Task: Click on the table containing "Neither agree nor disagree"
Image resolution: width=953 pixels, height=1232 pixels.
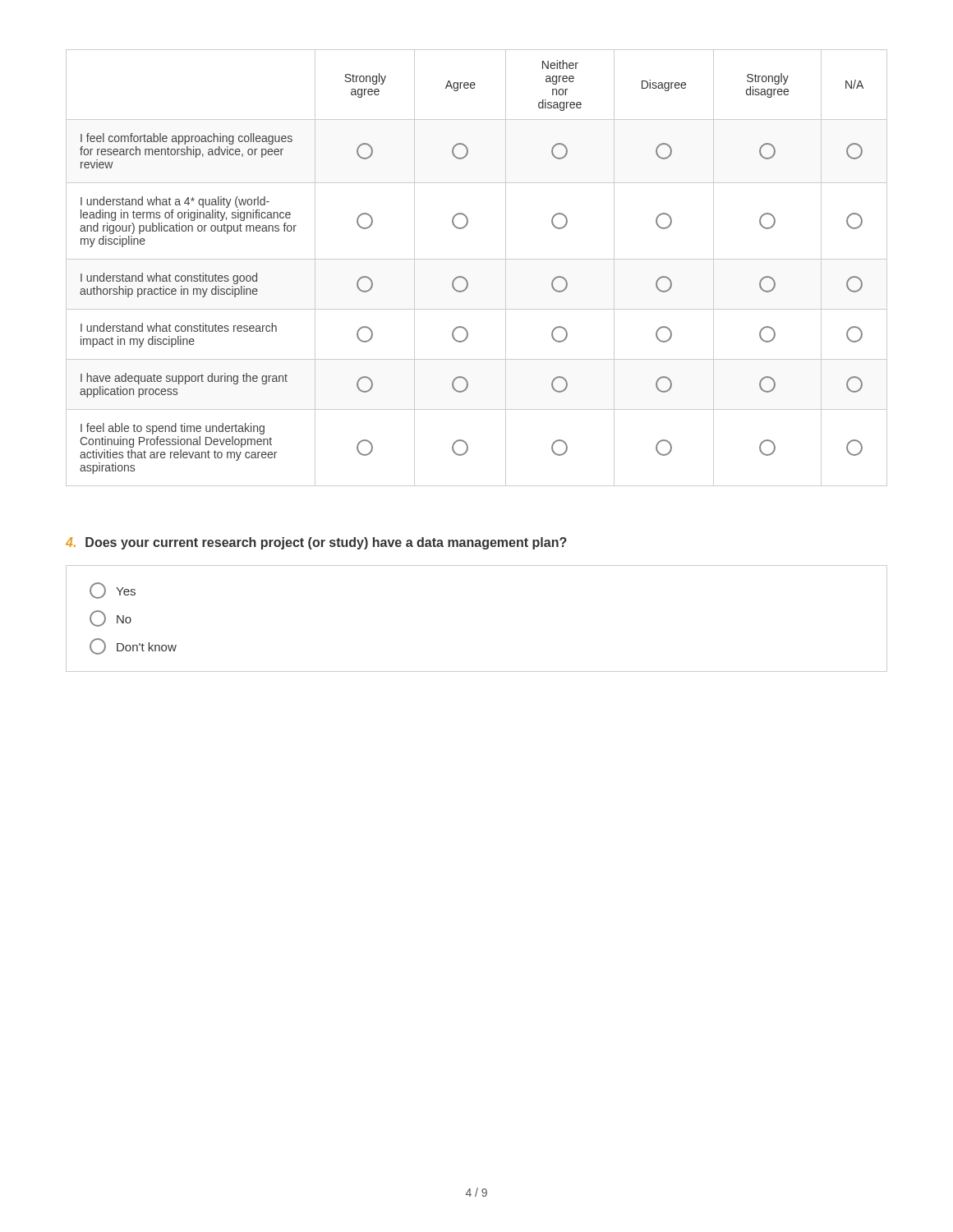Action: point(476,268)
